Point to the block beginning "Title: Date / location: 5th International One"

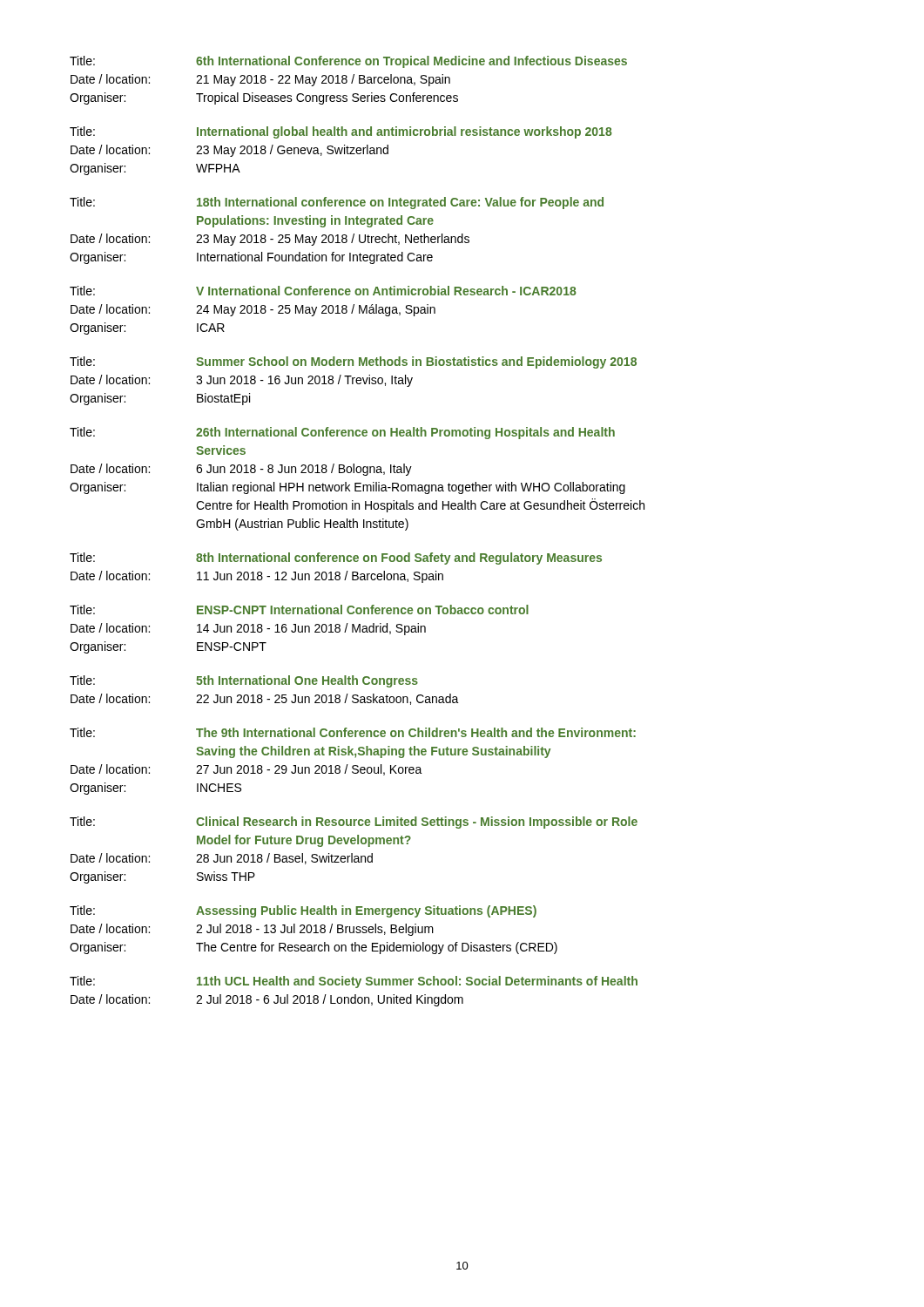[462, 690]
